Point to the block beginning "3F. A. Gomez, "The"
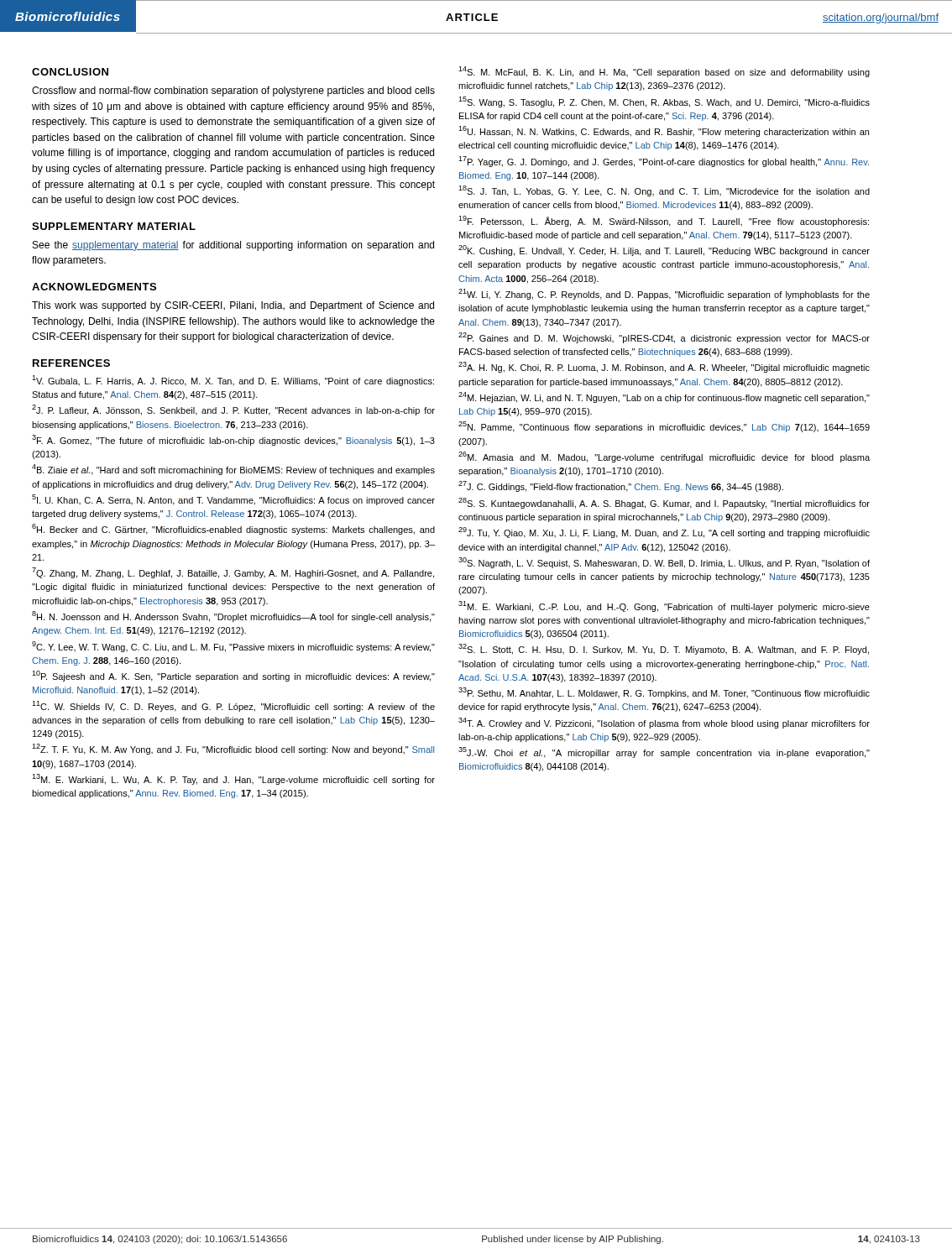The height and width of the screenshot is (1259, 952). click(233, 446)
